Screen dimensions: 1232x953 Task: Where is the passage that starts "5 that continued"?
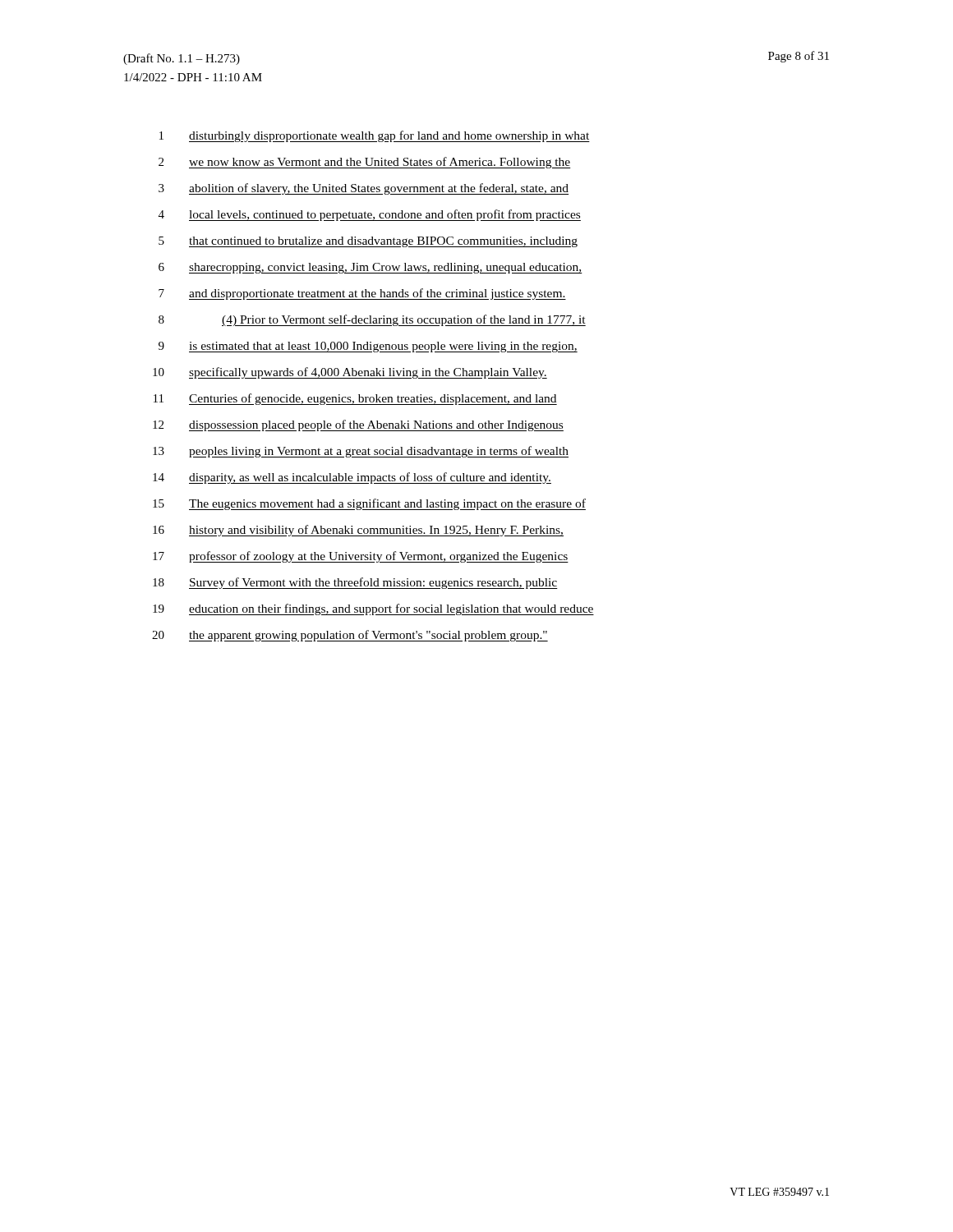476,240
